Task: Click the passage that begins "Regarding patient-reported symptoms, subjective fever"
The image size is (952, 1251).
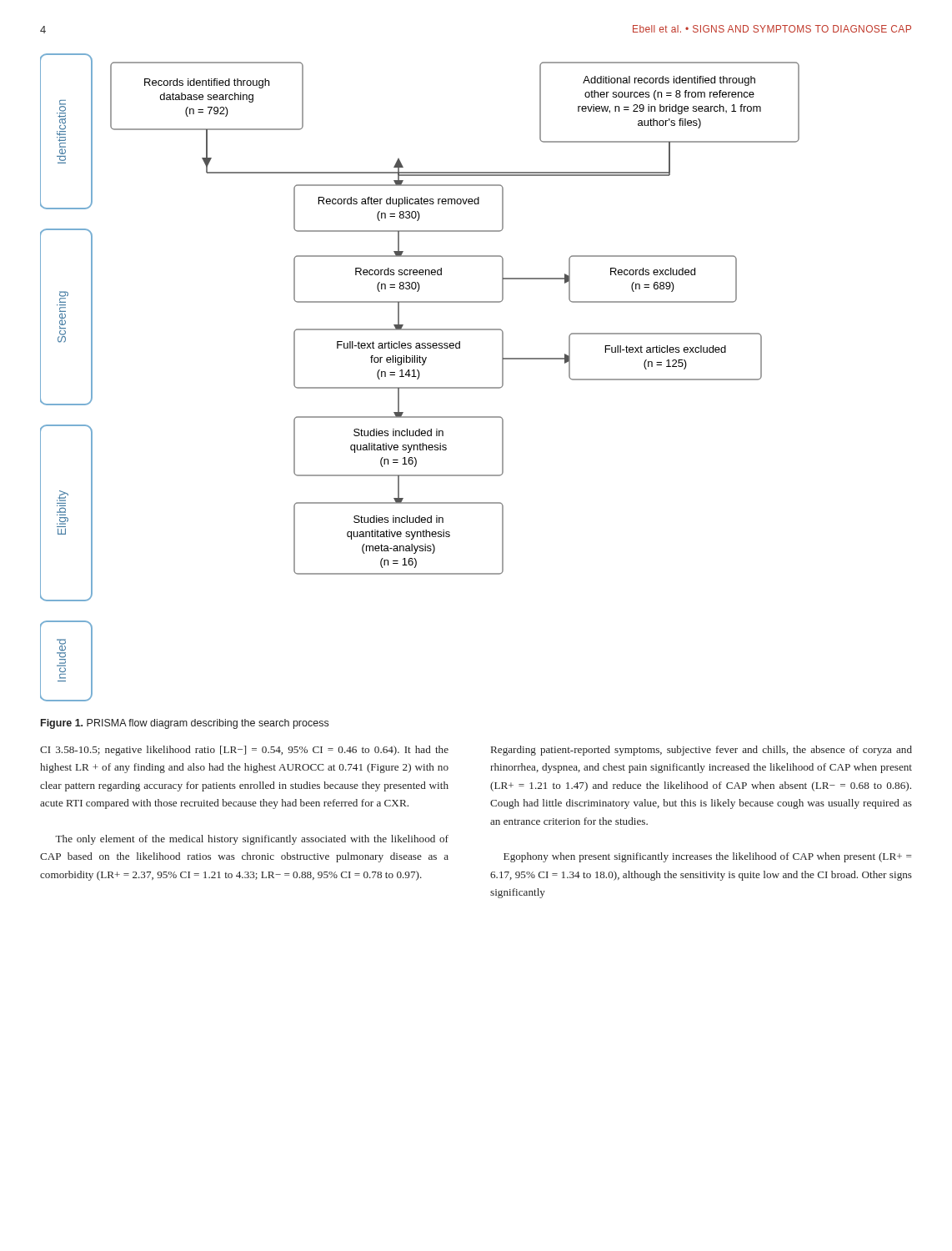Action: 701,751
